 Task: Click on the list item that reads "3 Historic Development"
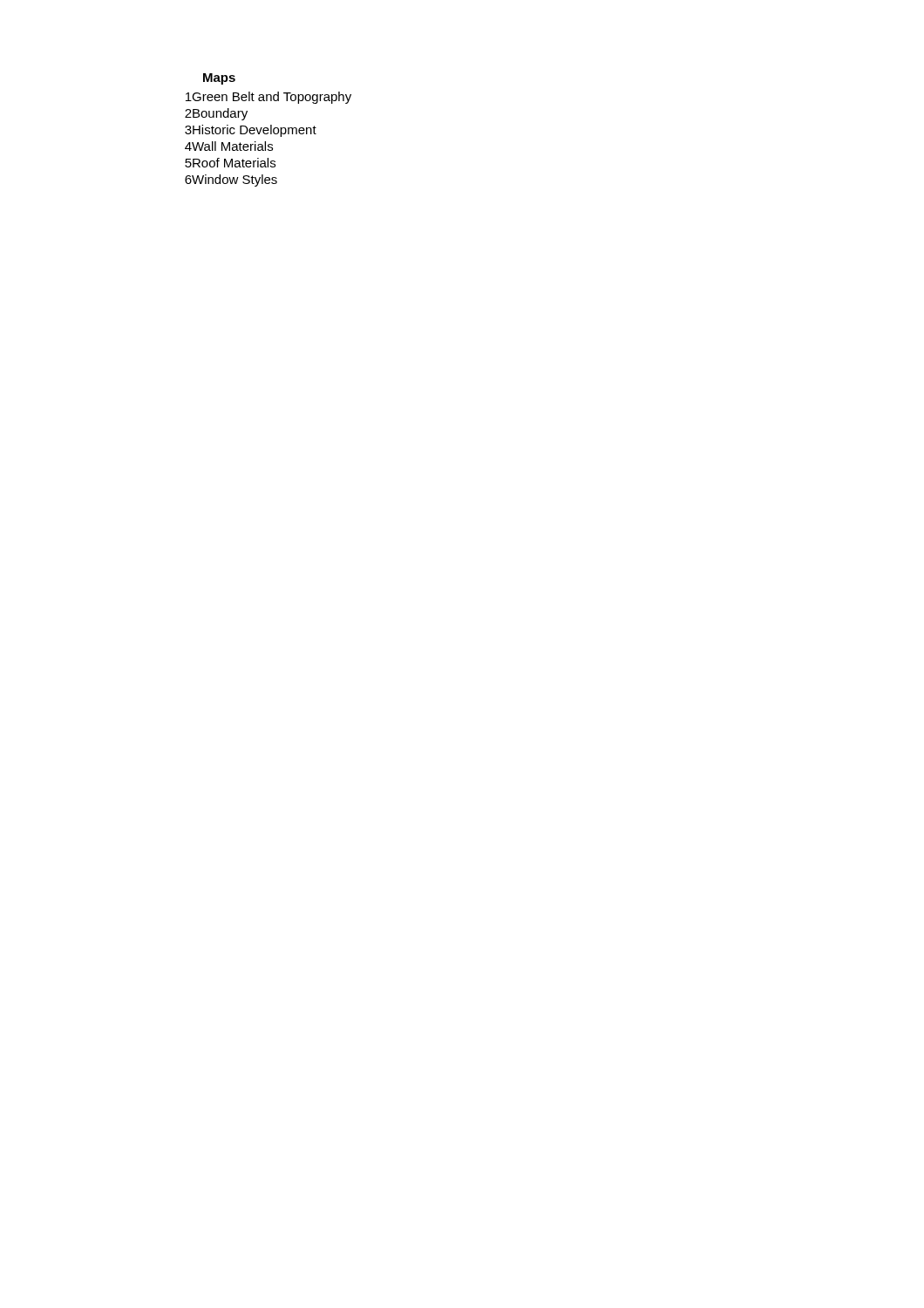tap(250, 129)
